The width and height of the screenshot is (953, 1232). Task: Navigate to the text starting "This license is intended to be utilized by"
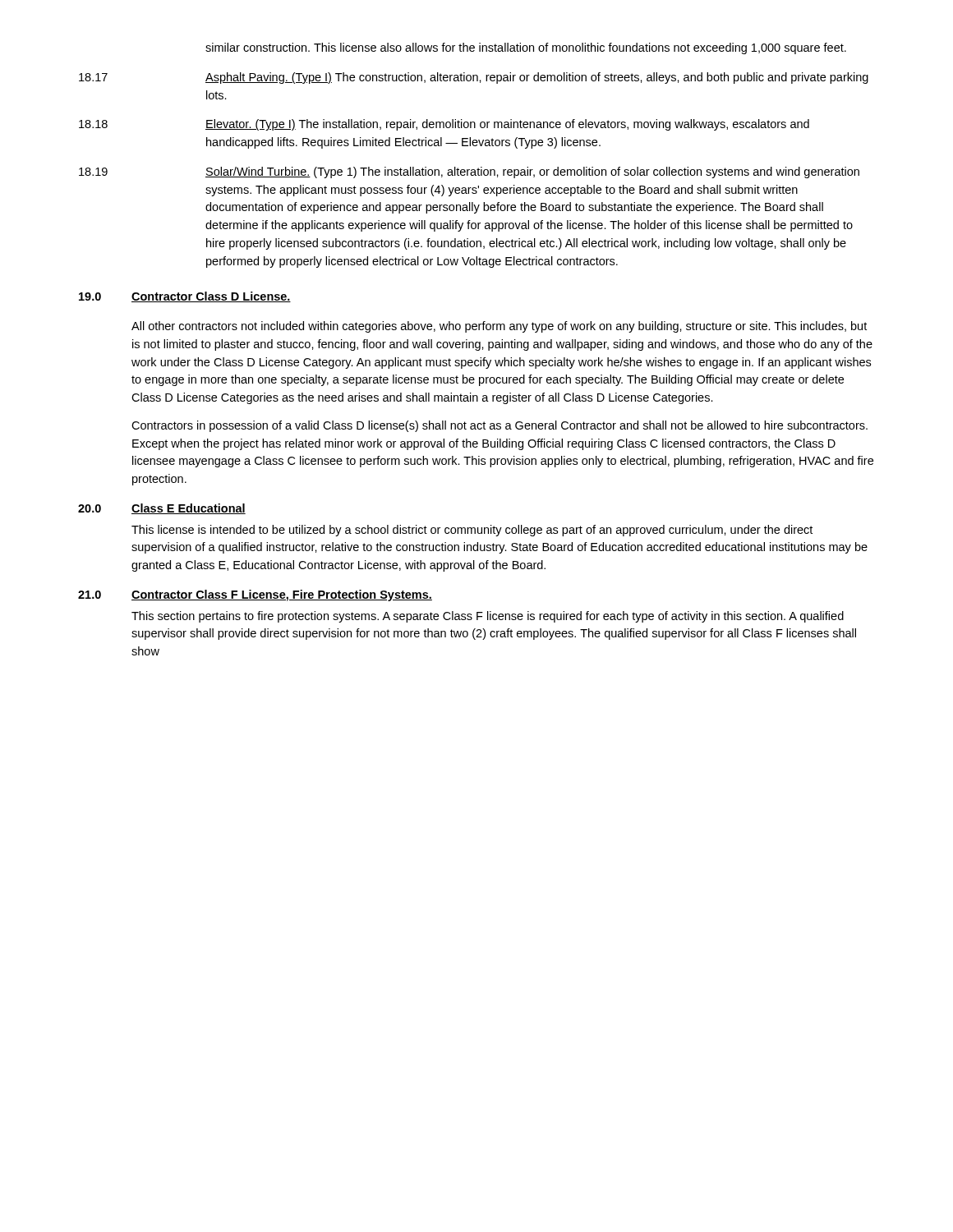(503, 548)
